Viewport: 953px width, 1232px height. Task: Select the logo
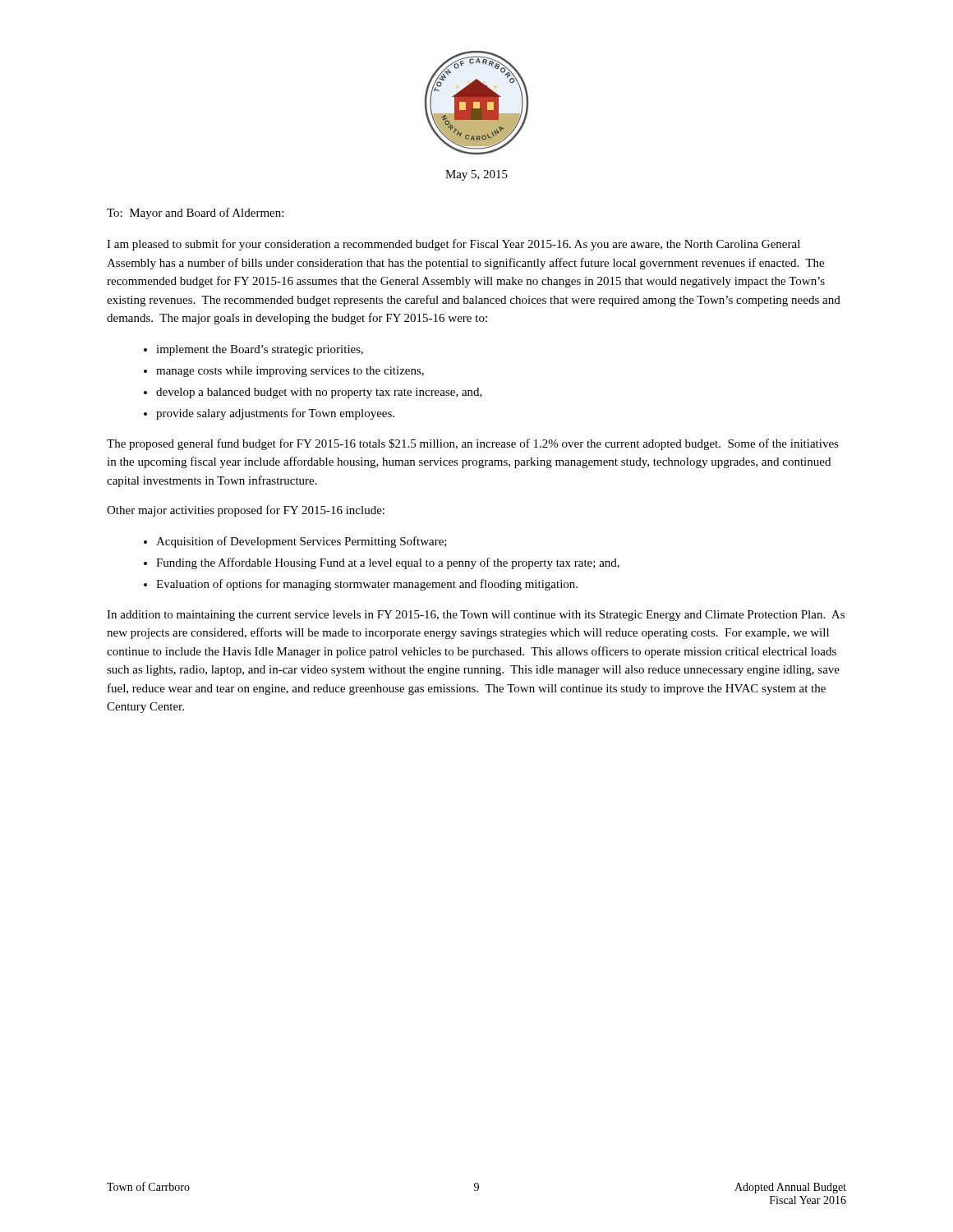[476, 104]
